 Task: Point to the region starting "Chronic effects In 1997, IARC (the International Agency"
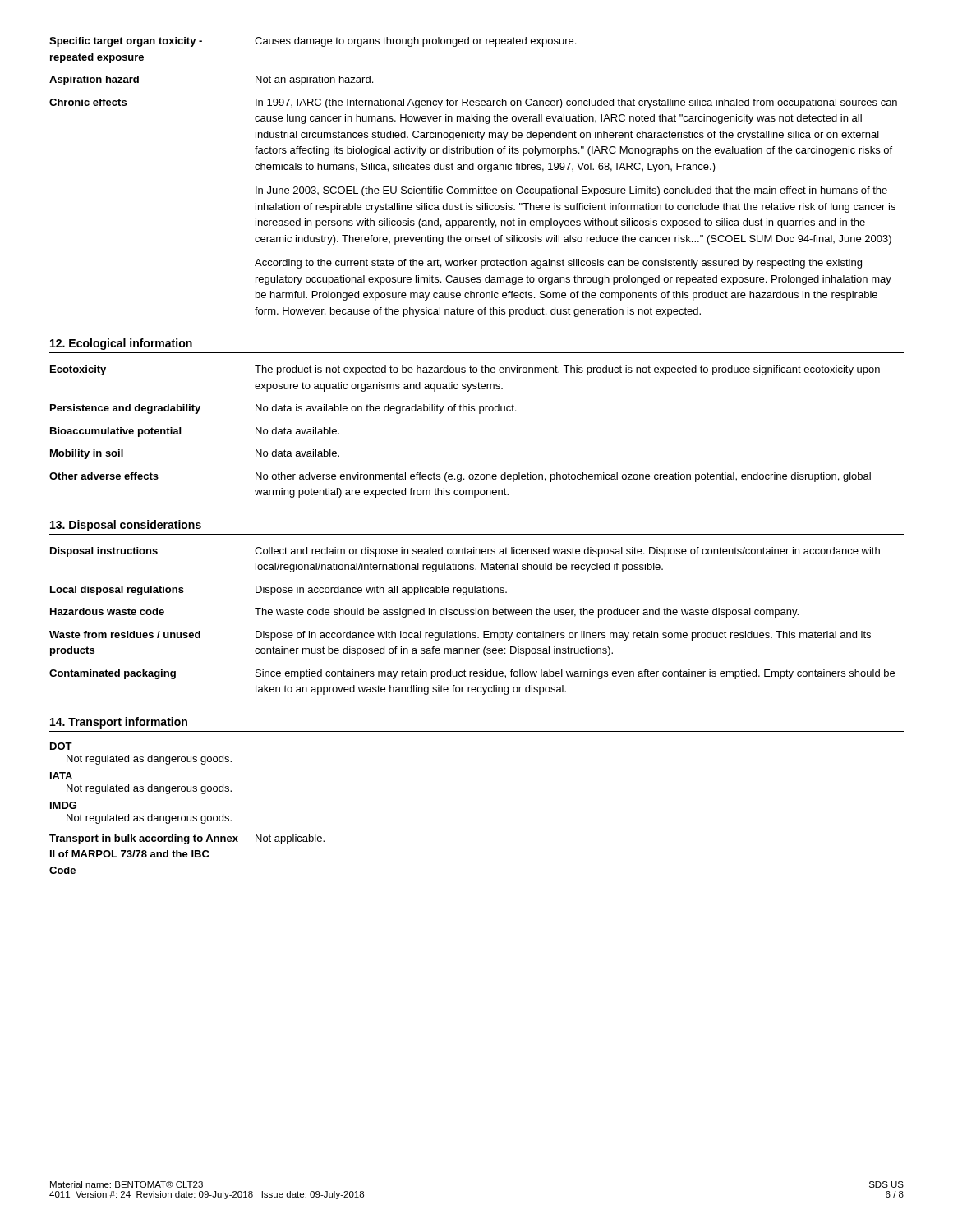pos(476,206)
